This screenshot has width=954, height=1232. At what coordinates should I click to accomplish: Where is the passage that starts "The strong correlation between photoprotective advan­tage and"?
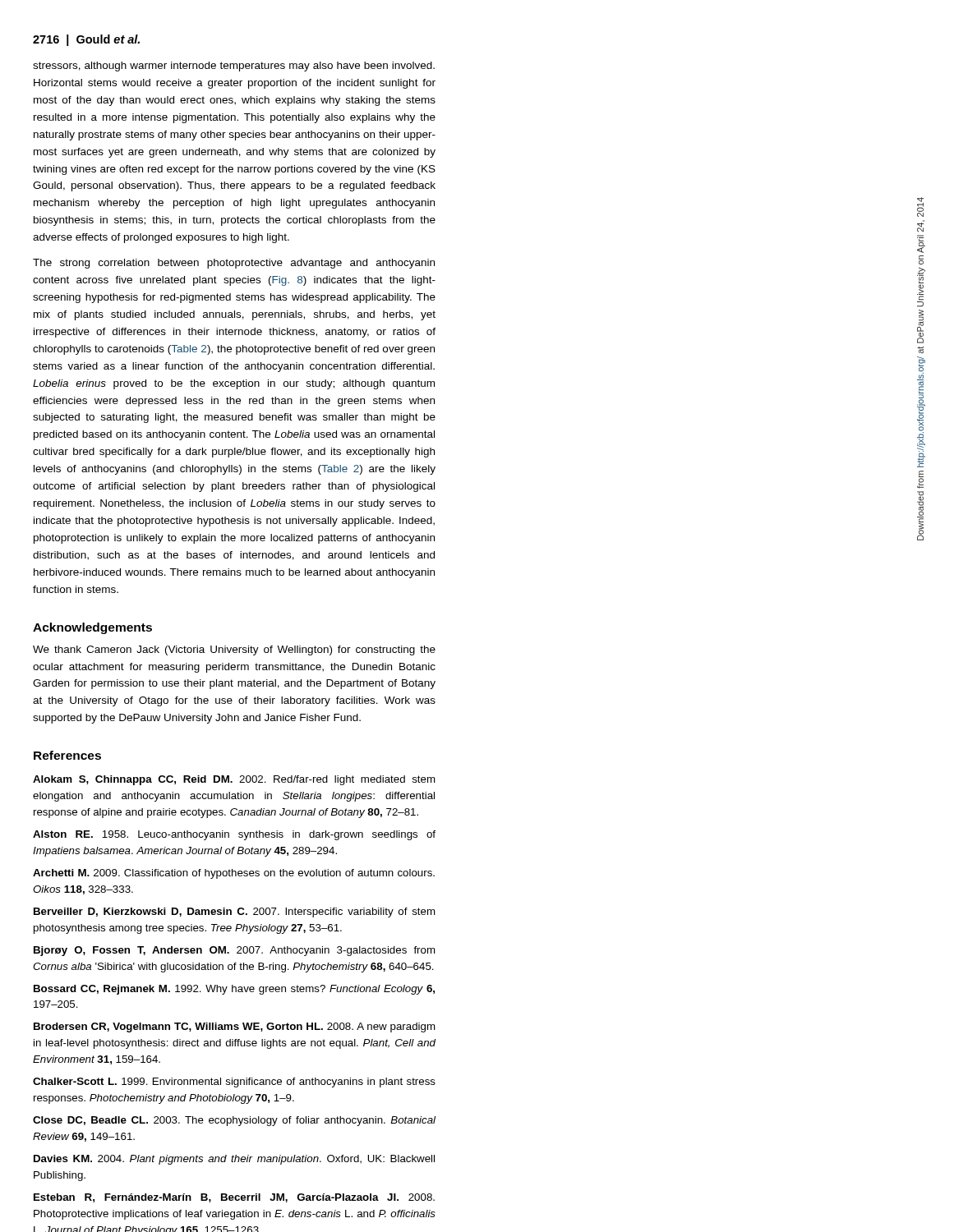[234, 427]
